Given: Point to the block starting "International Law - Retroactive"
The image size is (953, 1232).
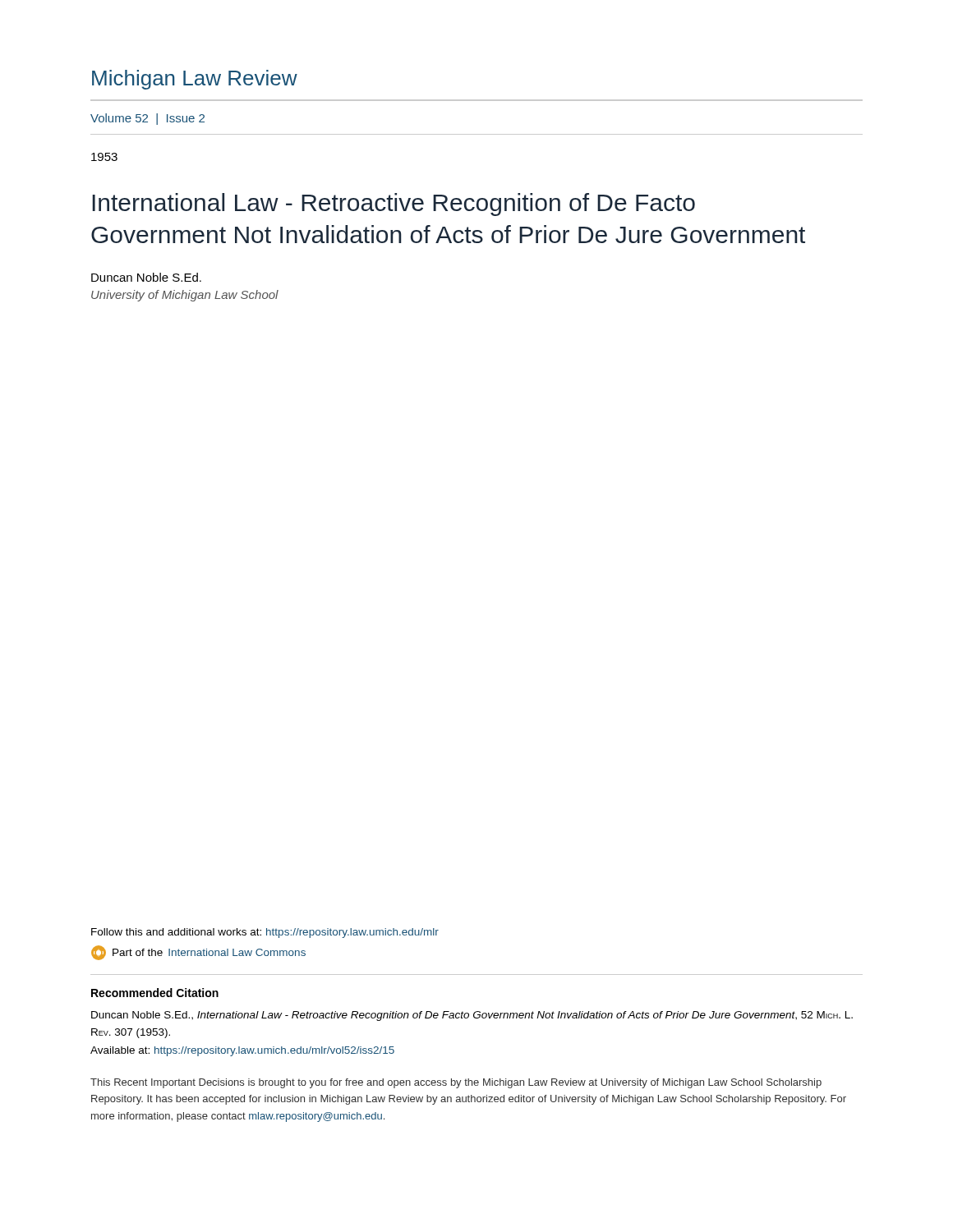Looking at the screenshot, I should (x=476, y=218).
